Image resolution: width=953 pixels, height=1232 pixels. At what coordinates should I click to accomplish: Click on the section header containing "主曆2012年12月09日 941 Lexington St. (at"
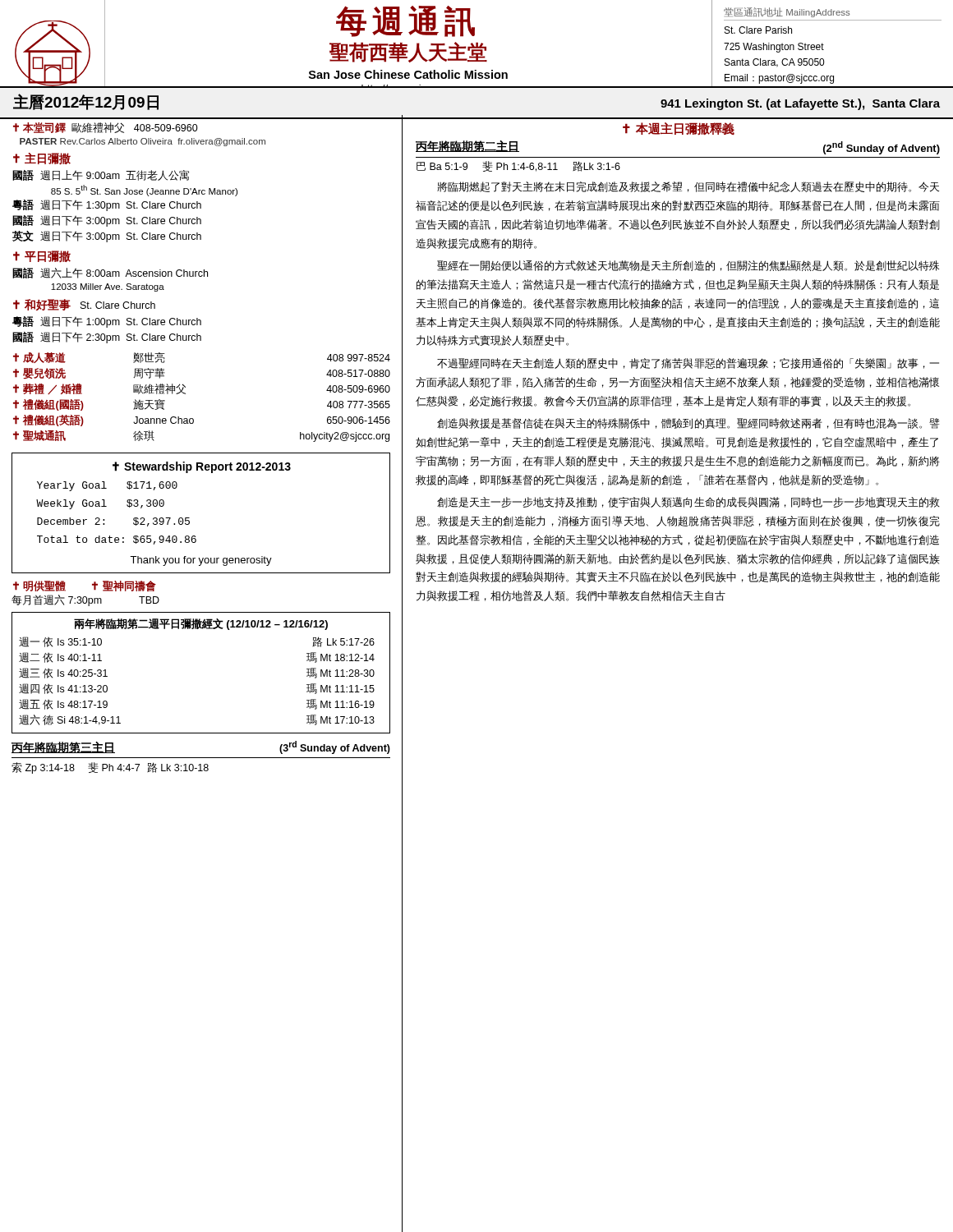(78, 101)
